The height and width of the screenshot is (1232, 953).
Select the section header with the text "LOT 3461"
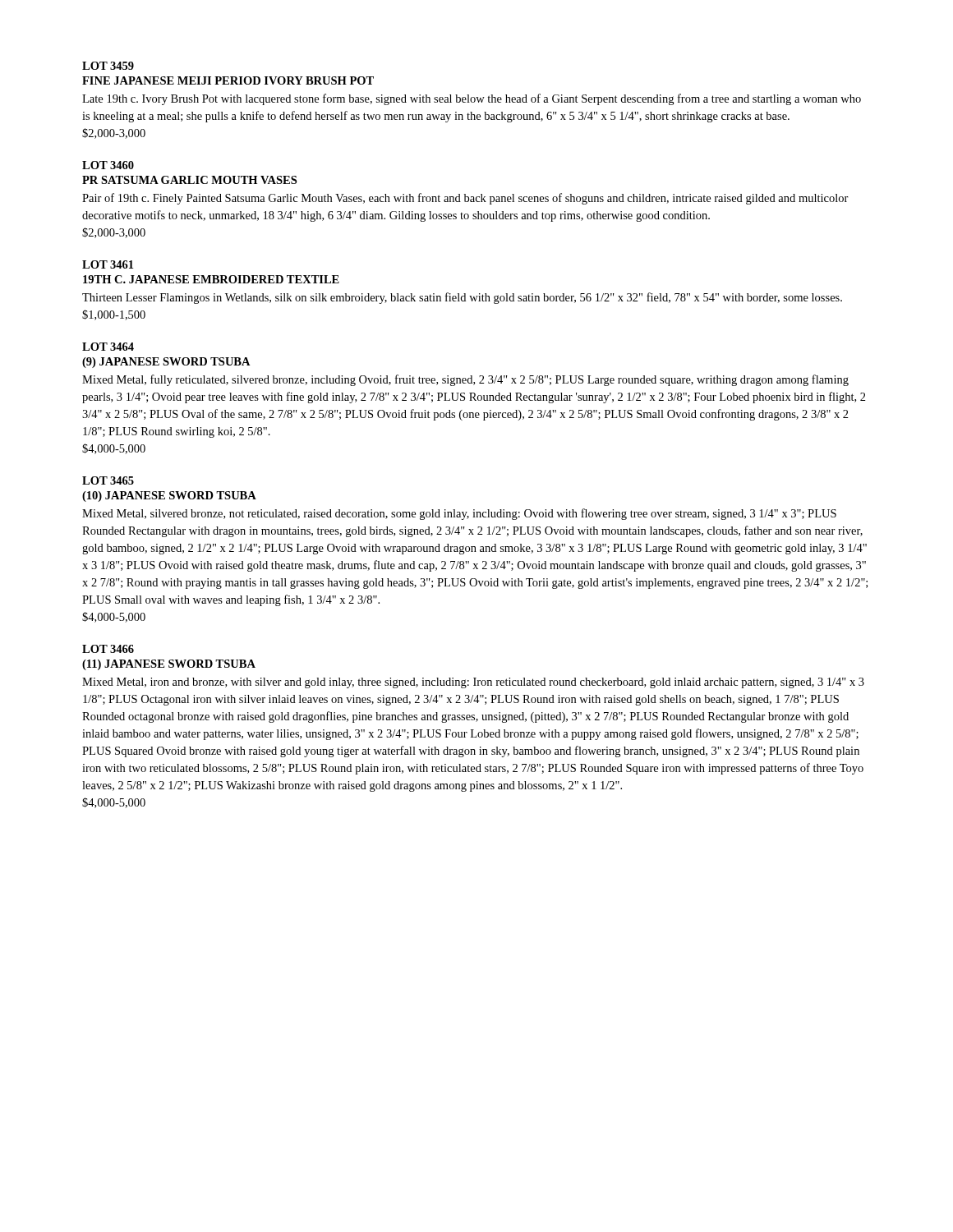coord(108,265)
